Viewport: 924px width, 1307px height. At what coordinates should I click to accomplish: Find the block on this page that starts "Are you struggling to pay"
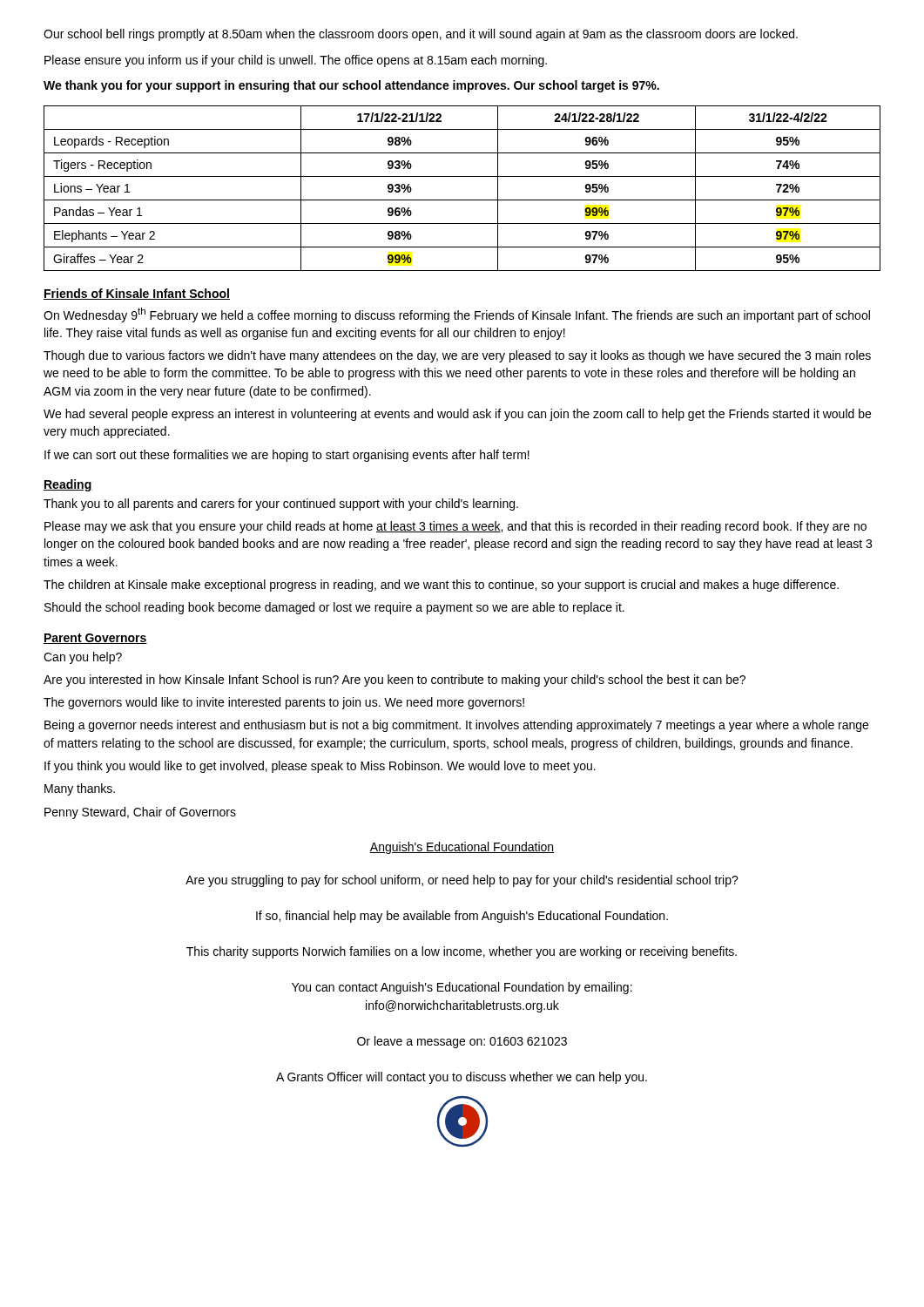(462, 880)
